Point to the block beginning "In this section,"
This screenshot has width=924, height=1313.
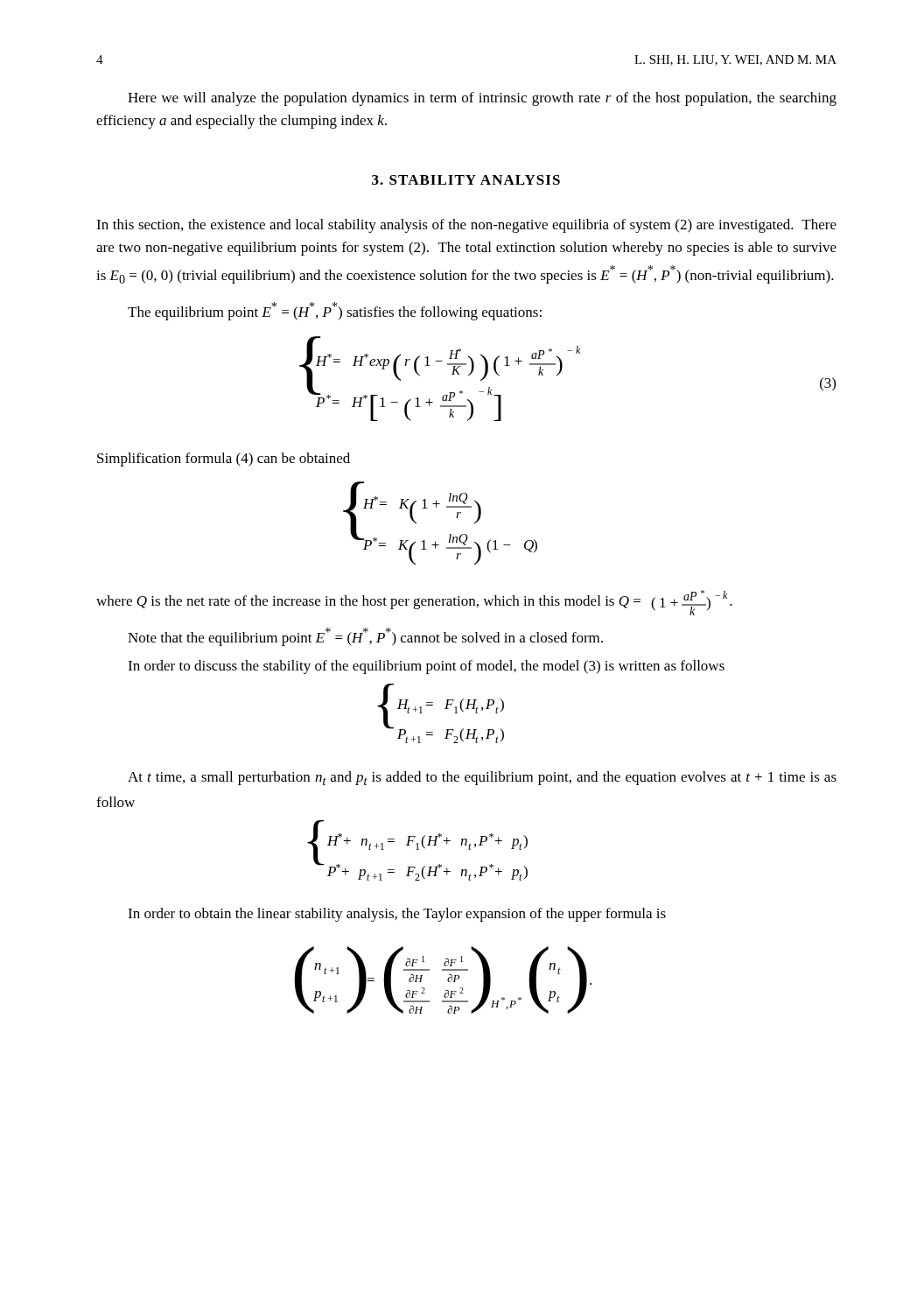point(466,251)
